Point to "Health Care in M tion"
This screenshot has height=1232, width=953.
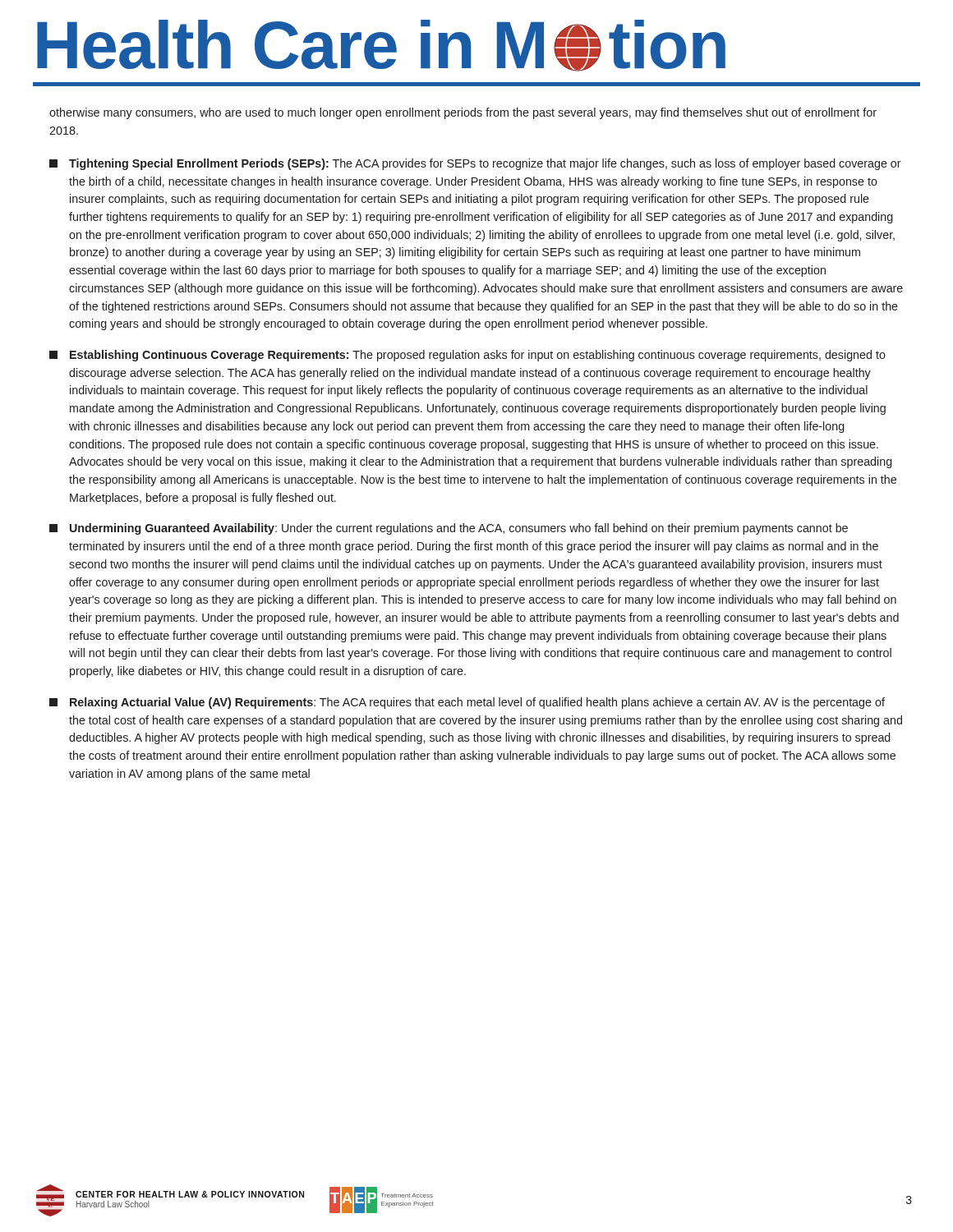click(x=476, y=47)
